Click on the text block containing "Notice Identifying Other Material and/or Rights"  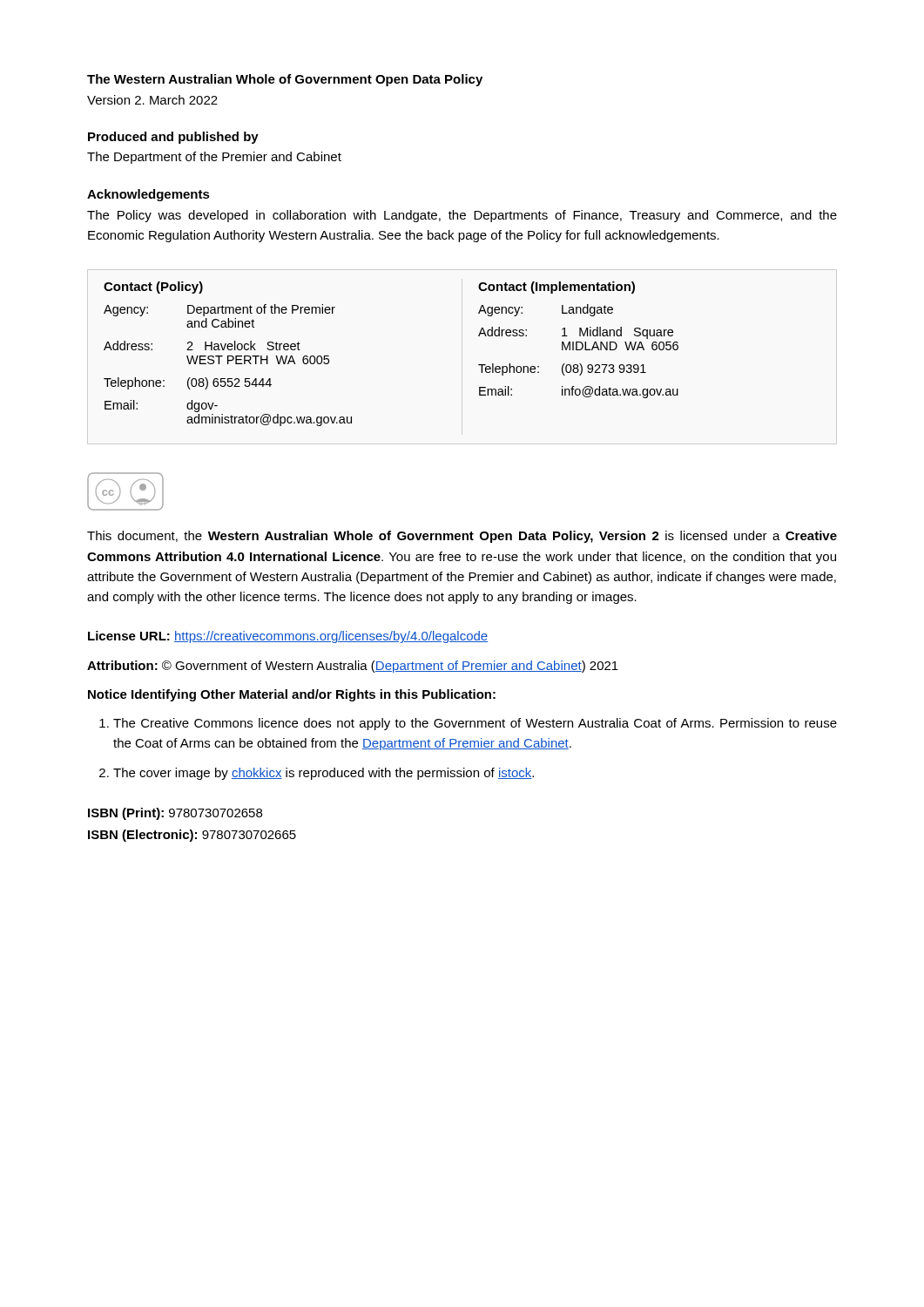point(292,694)
